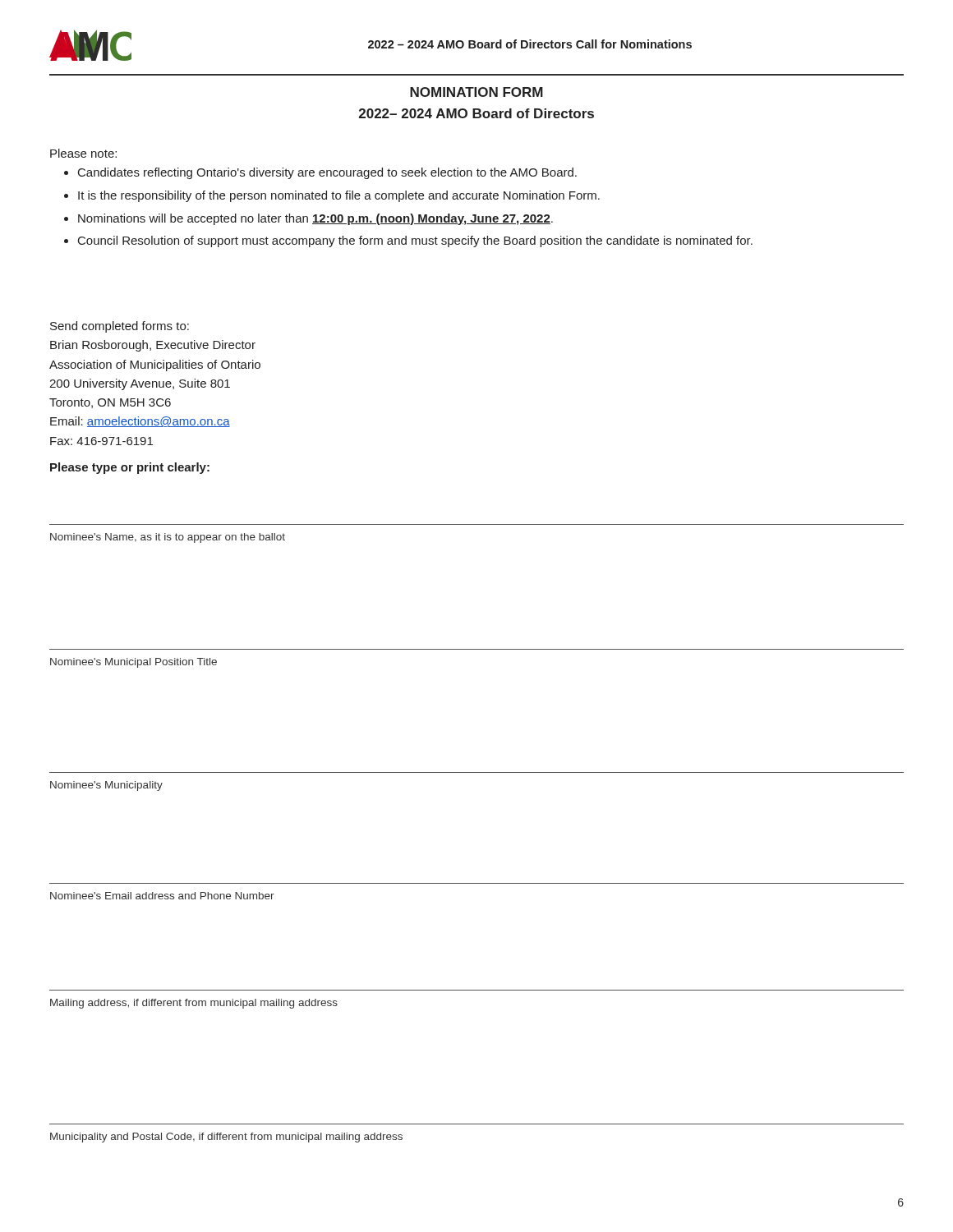The width and height of the screenshot is (953, 1232).
Task: Find the block on this page that starts "Send completed forms to: Brian Rosborough, Executive Director"
Action: (155, 383)
